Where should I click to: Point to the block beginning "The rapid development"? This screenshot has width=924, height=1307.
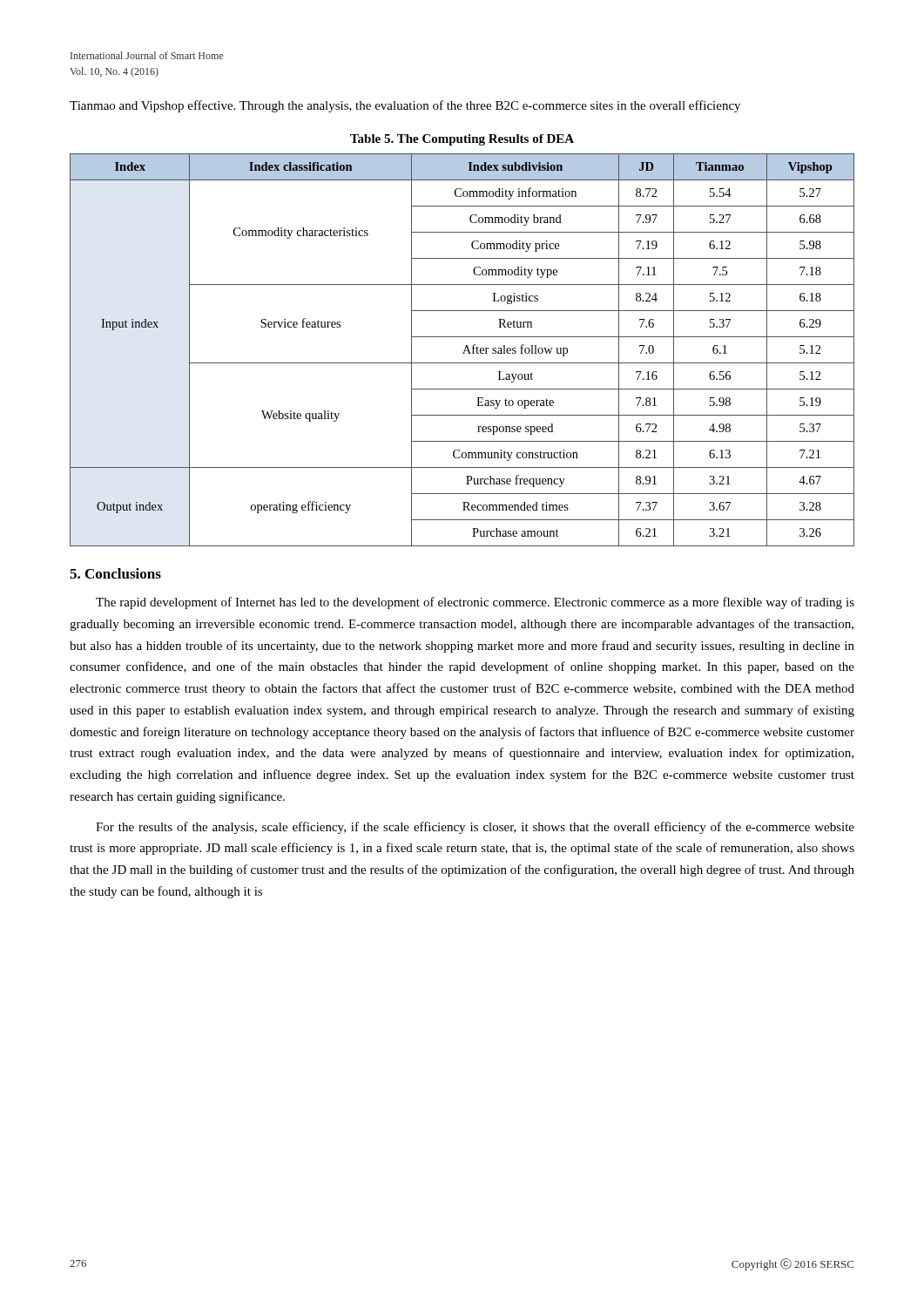[462, 699]
